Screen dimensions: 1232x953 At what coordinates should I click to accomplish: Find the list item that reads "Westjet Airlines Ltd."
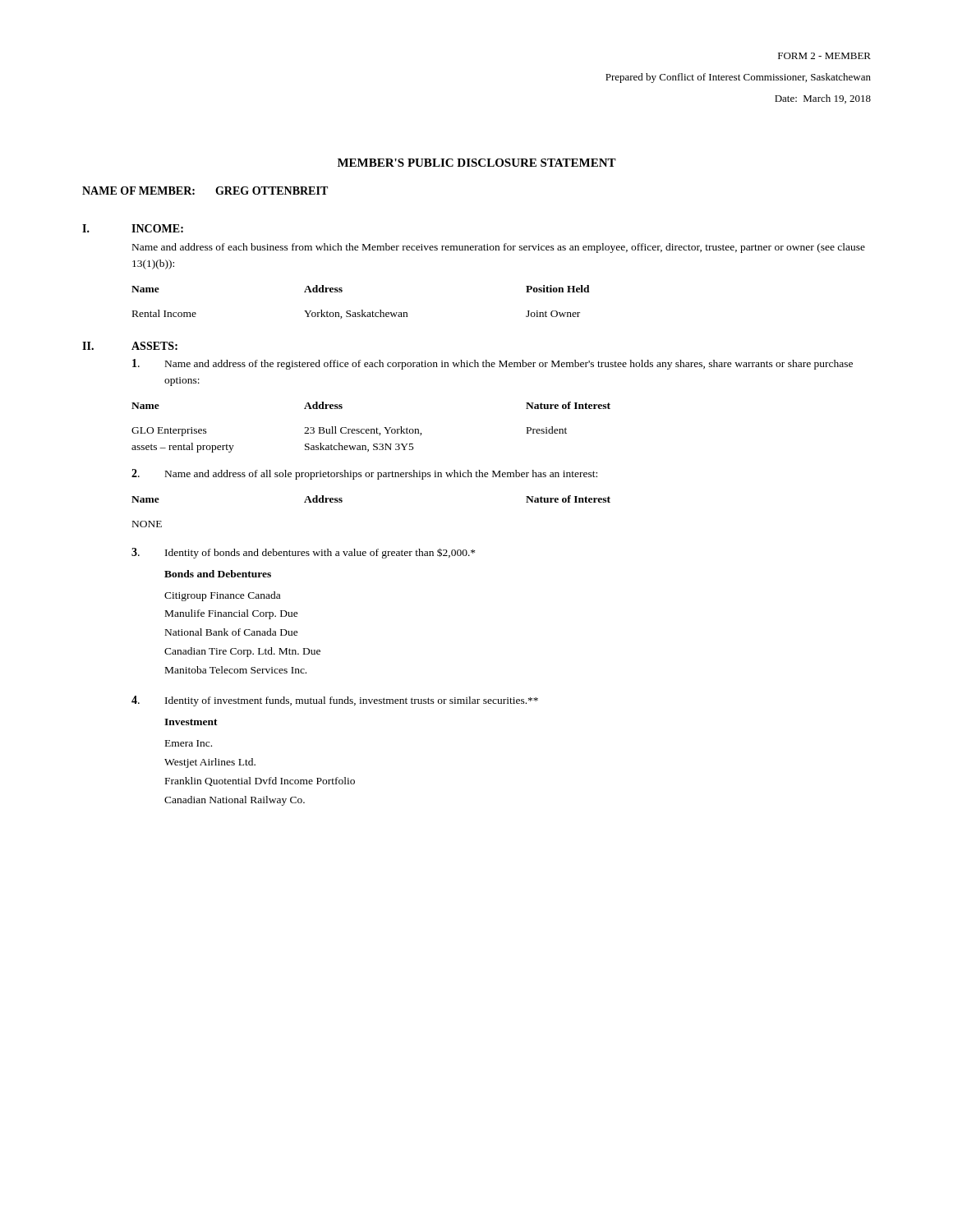(210, 761)
